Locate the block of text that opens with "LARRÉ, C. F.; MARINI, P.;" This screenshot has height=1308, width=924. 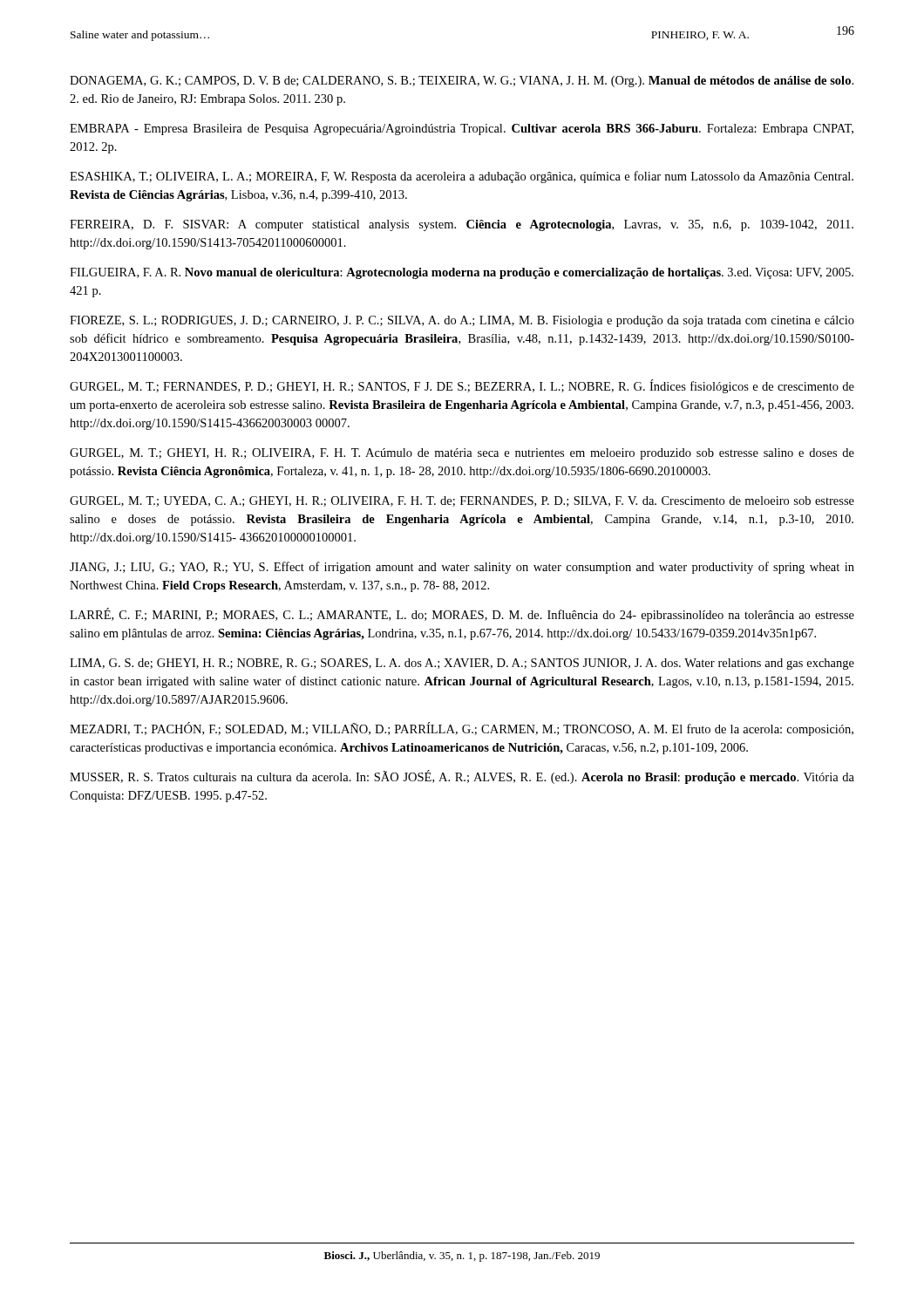(x=462, y=624)
